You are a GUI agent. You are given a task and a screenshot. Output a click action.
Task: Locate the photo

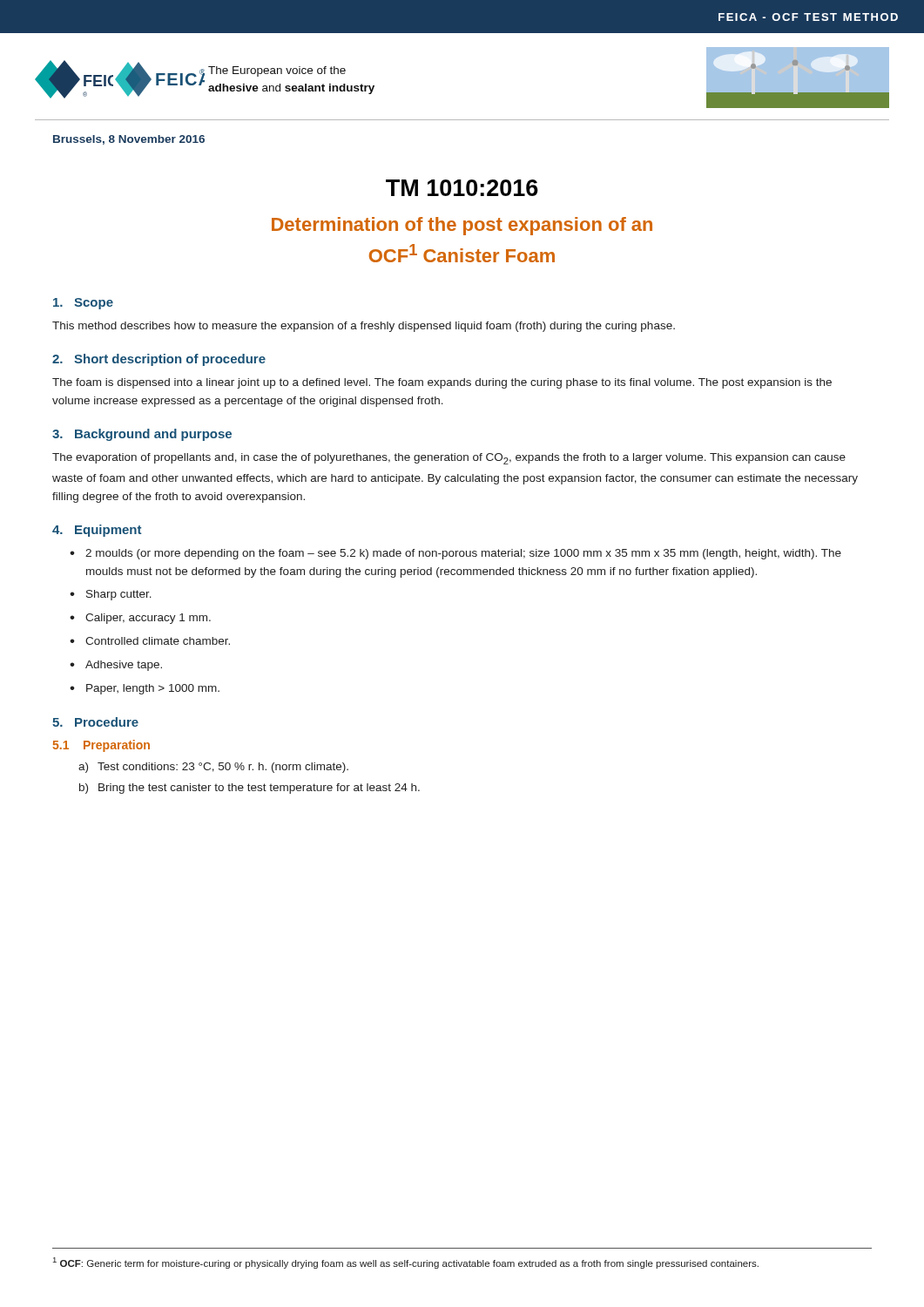point(798,79)
